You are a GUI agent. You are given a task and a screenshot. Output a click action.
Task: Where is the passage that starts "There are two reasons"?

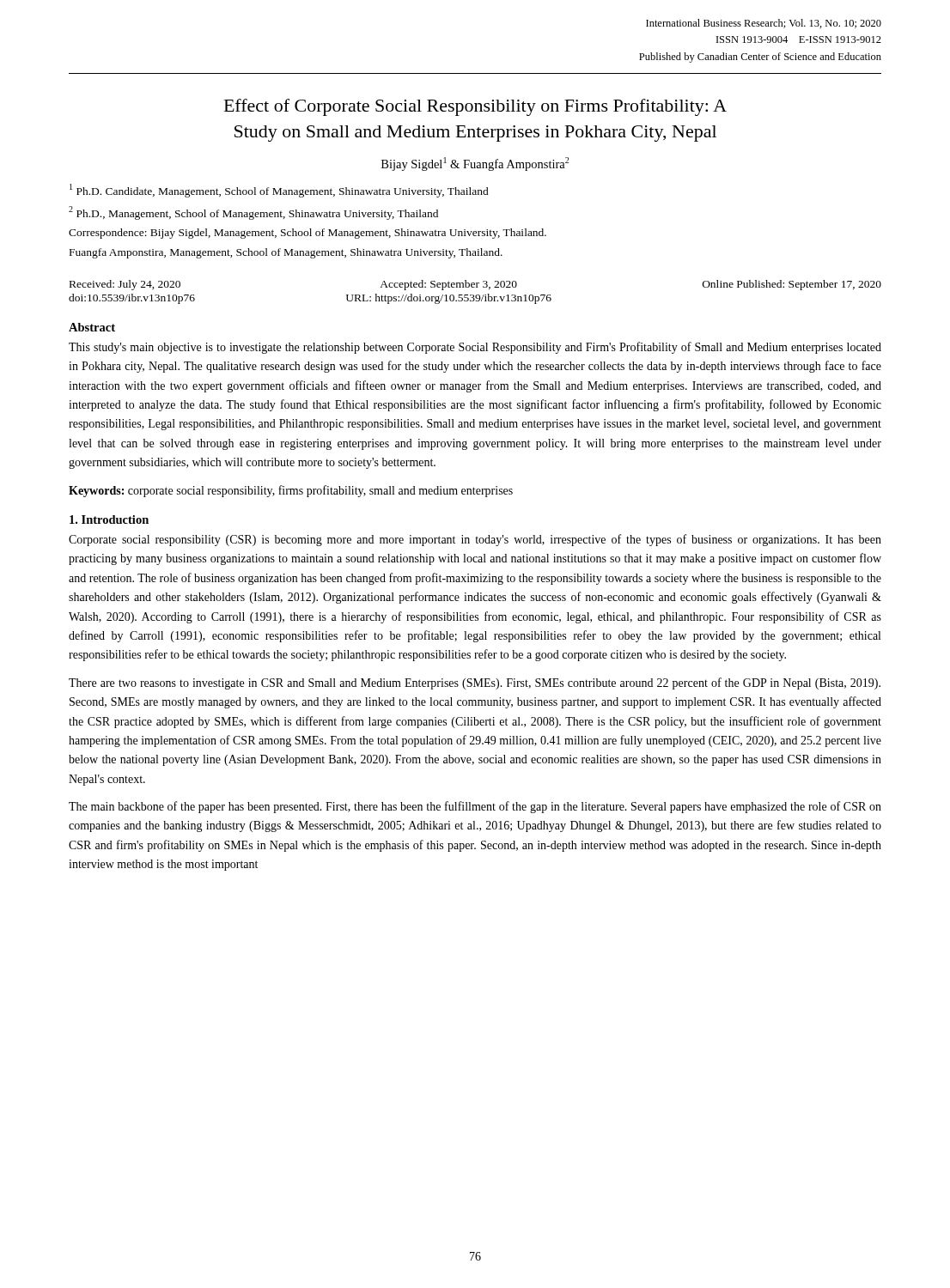(x=475, y=731)
